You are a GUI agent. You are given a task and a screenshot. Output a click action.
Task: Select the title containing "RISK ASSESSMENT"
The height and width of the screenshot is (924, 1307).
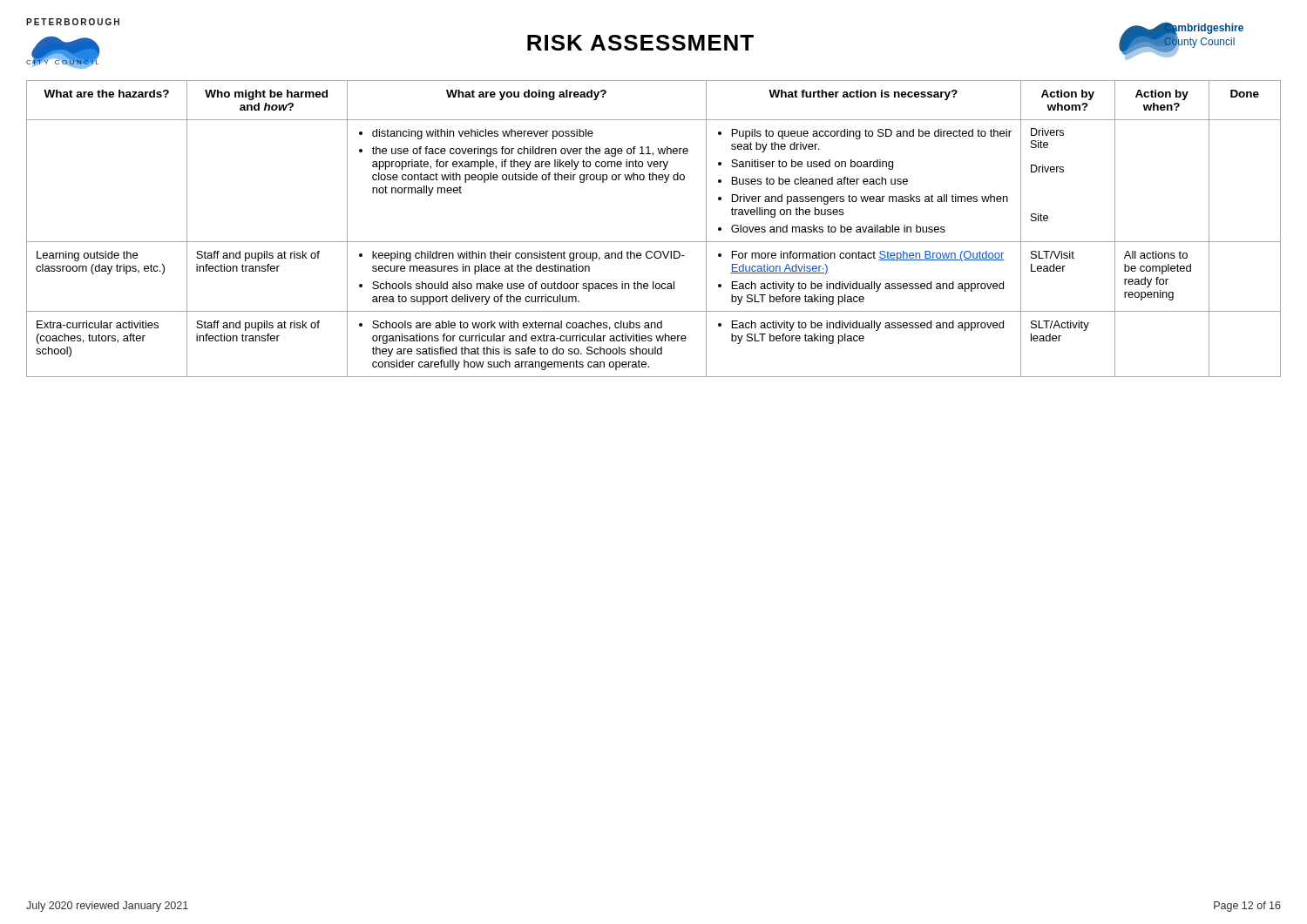[640, 42]
